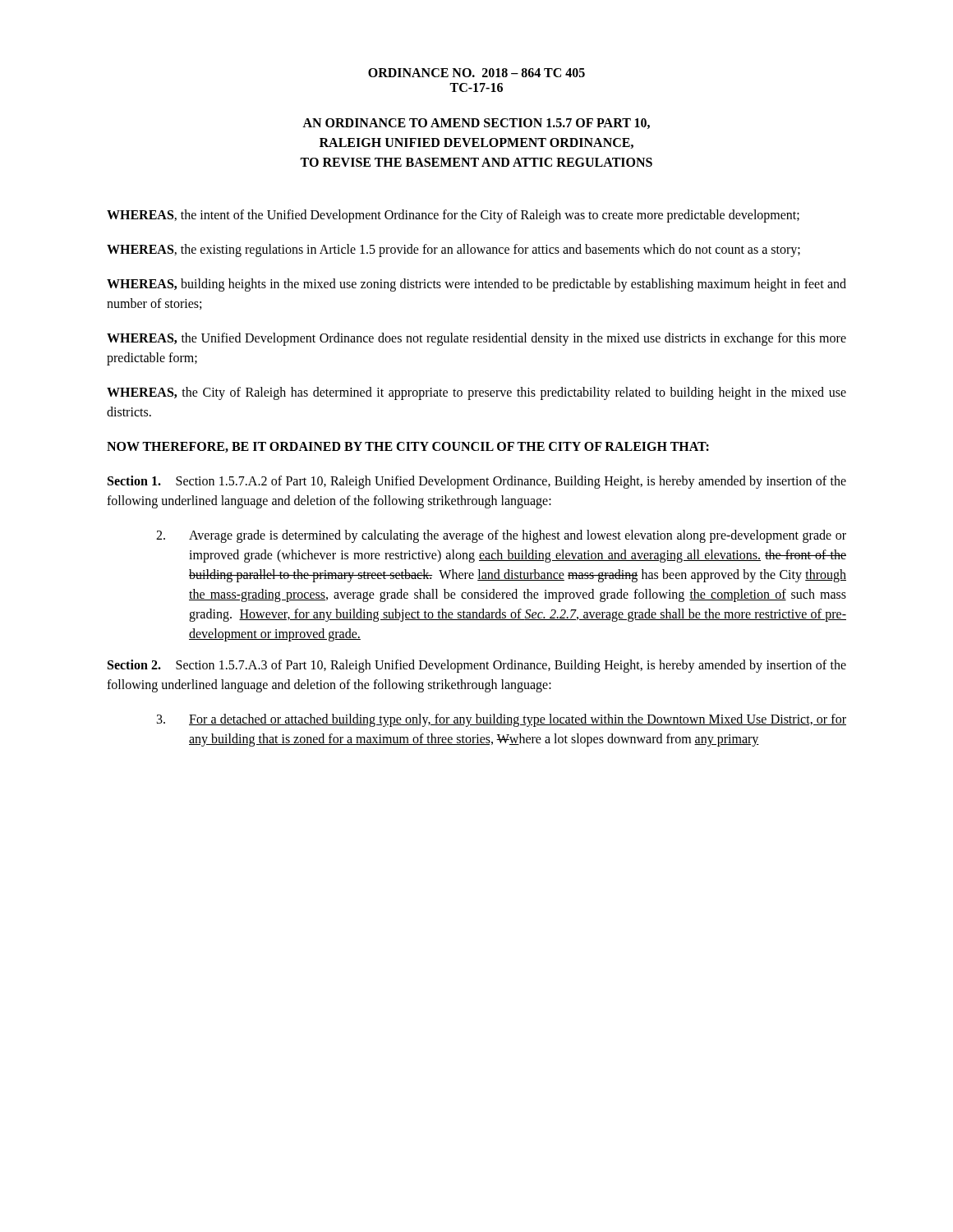Screen dimensions: 1232x953
Task: Point to the element starting "AN ORDINANCE TO AMEND SECTION 1.5.7 OF"
Action: [476, 142]
